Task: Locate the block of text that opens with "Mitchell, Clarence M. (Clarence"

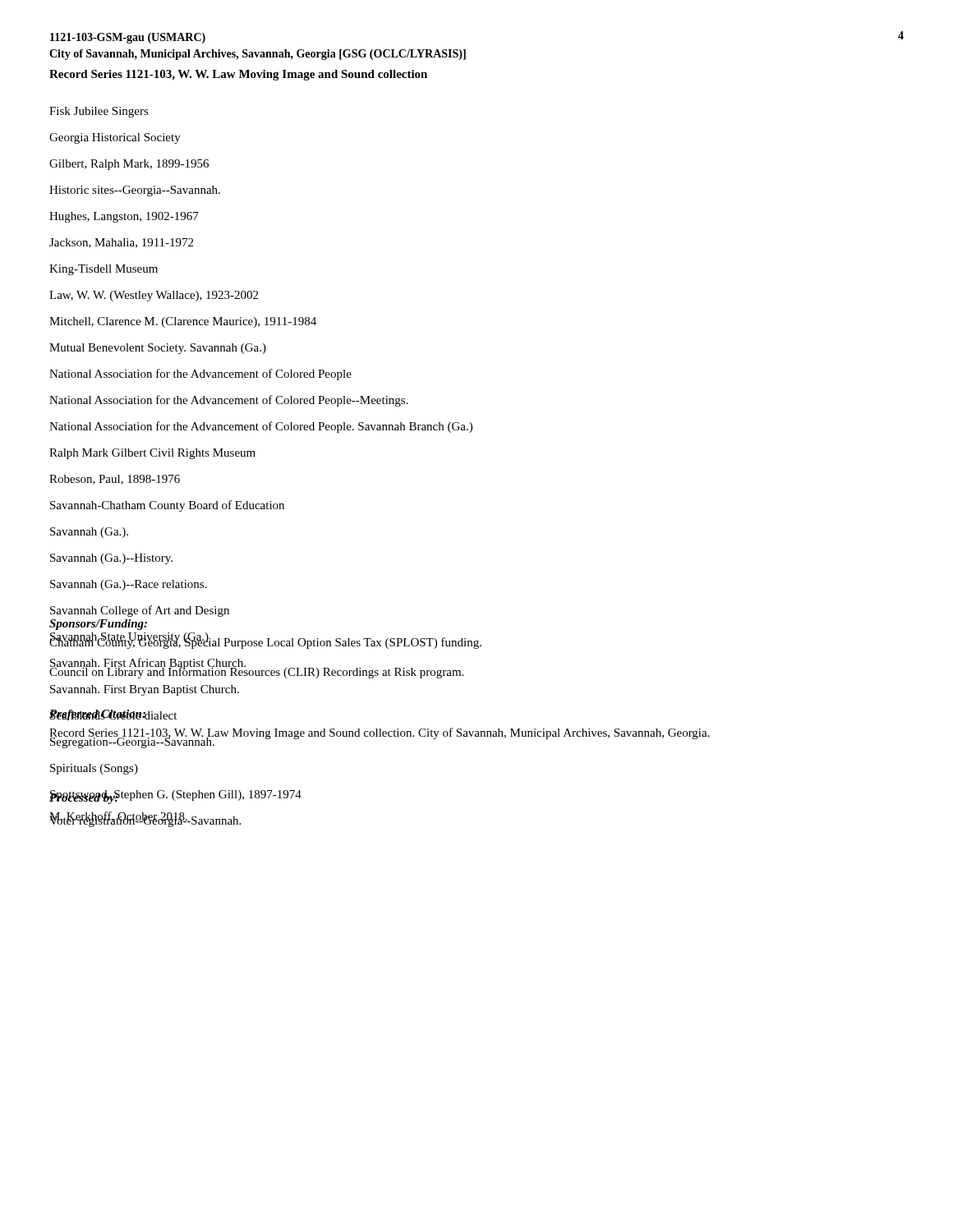Action: pos(183,322)
